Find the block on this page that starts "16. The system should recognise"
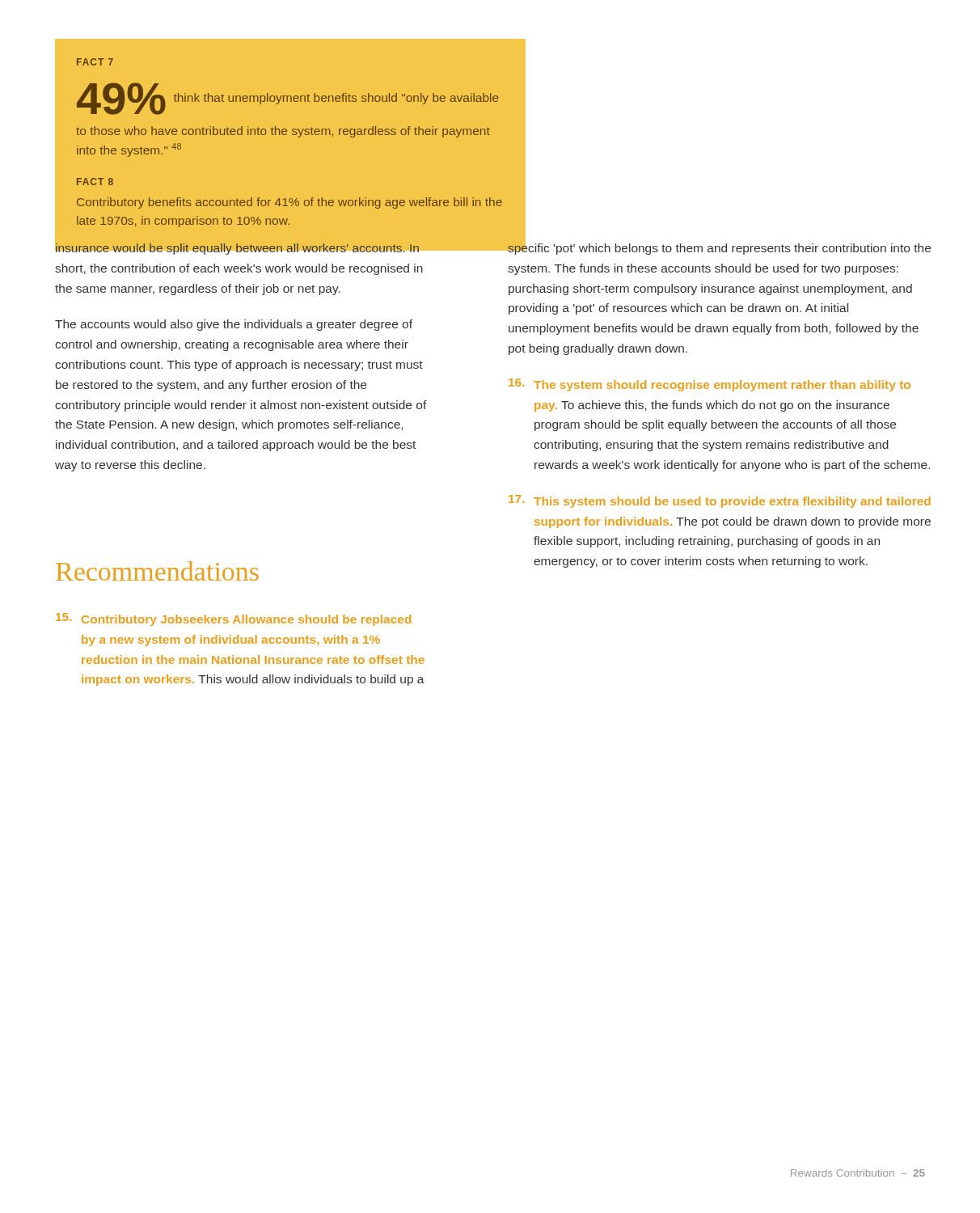This screenshot has width=980, height=1213. coord(720,425)
